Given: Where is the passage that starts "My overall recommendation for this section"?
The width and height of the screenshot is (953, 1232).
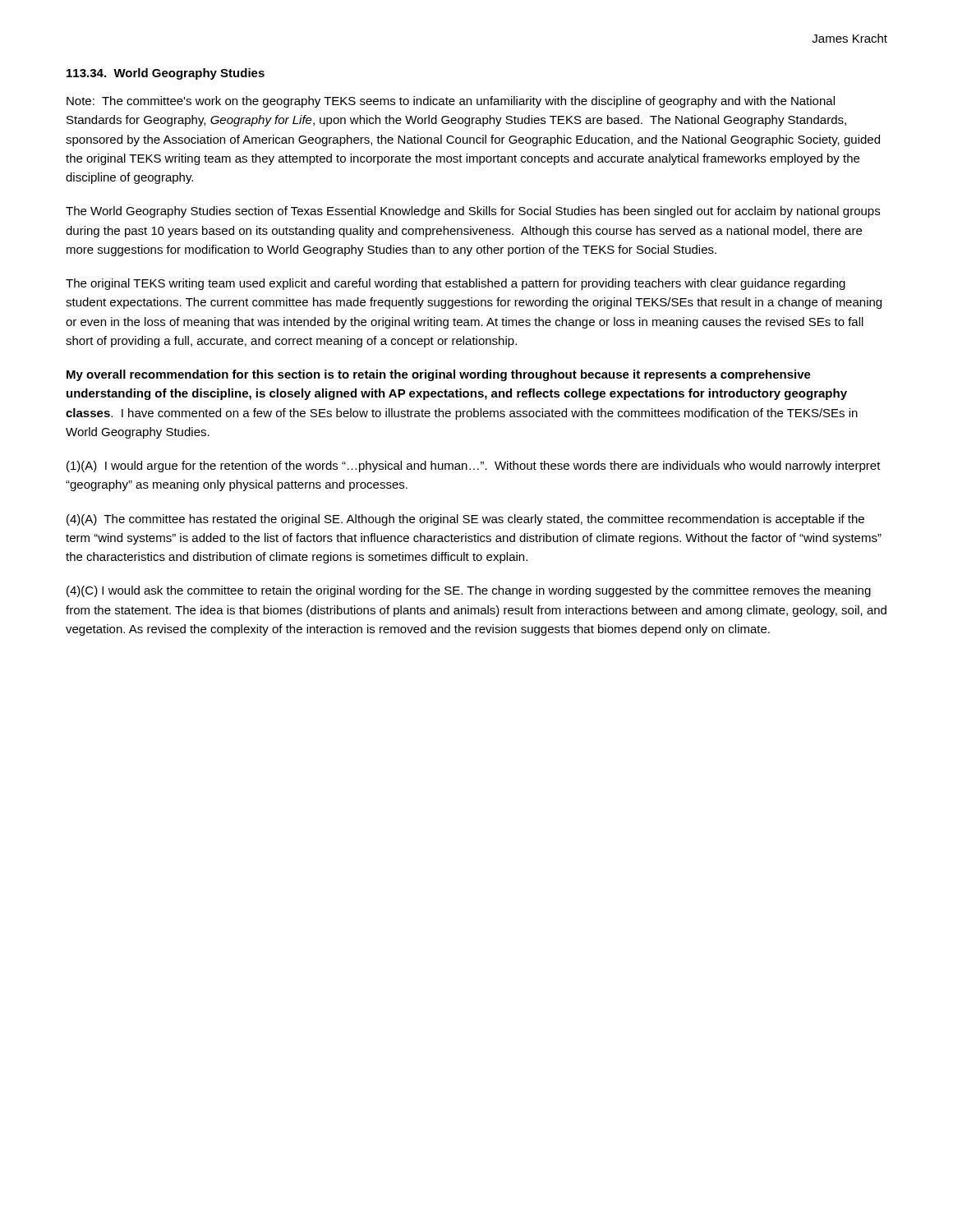Looking at the screenshot, I should pos(462,403).
